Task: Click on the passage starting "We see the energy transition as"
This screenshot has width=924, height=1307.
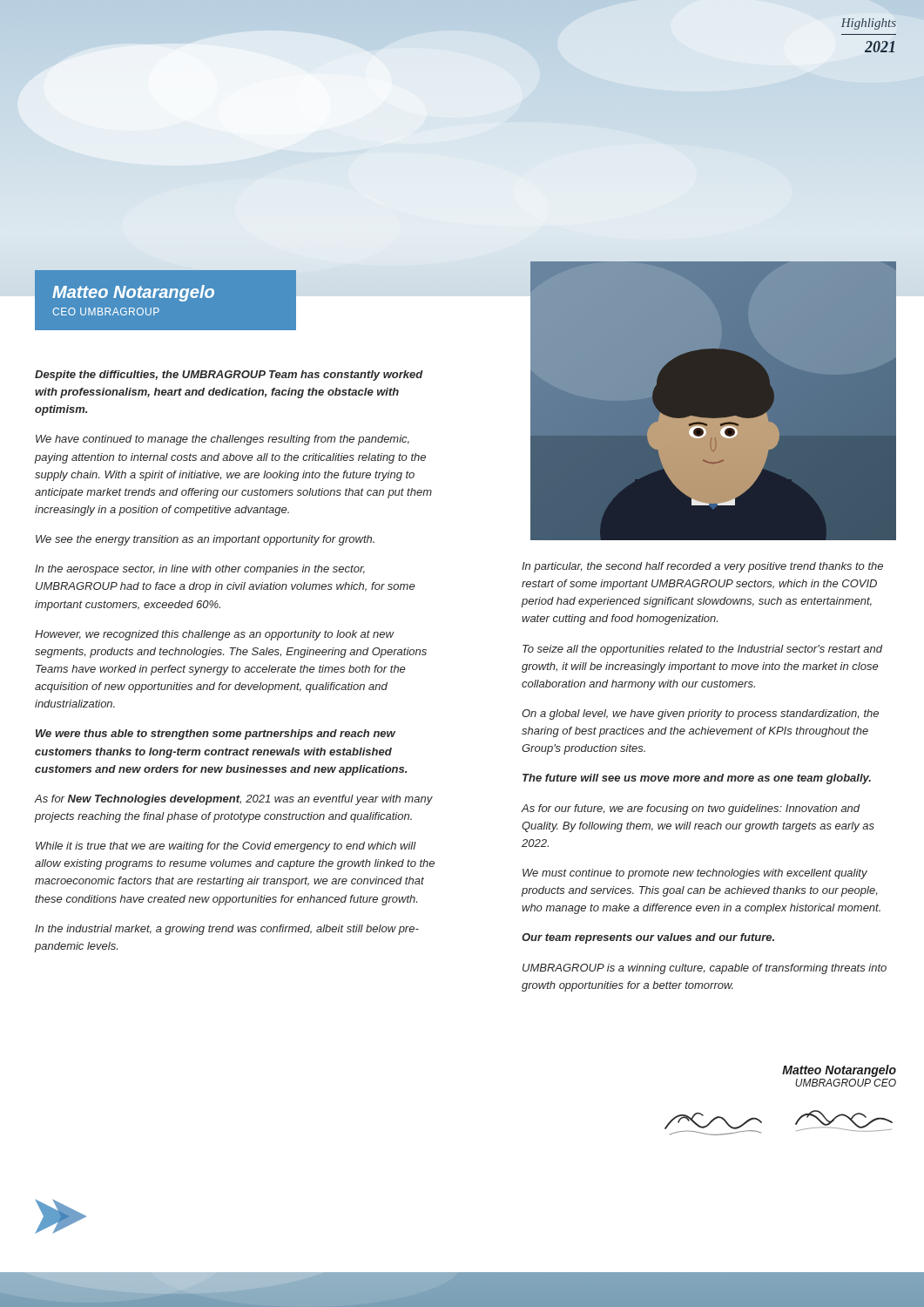Action: 205,539
